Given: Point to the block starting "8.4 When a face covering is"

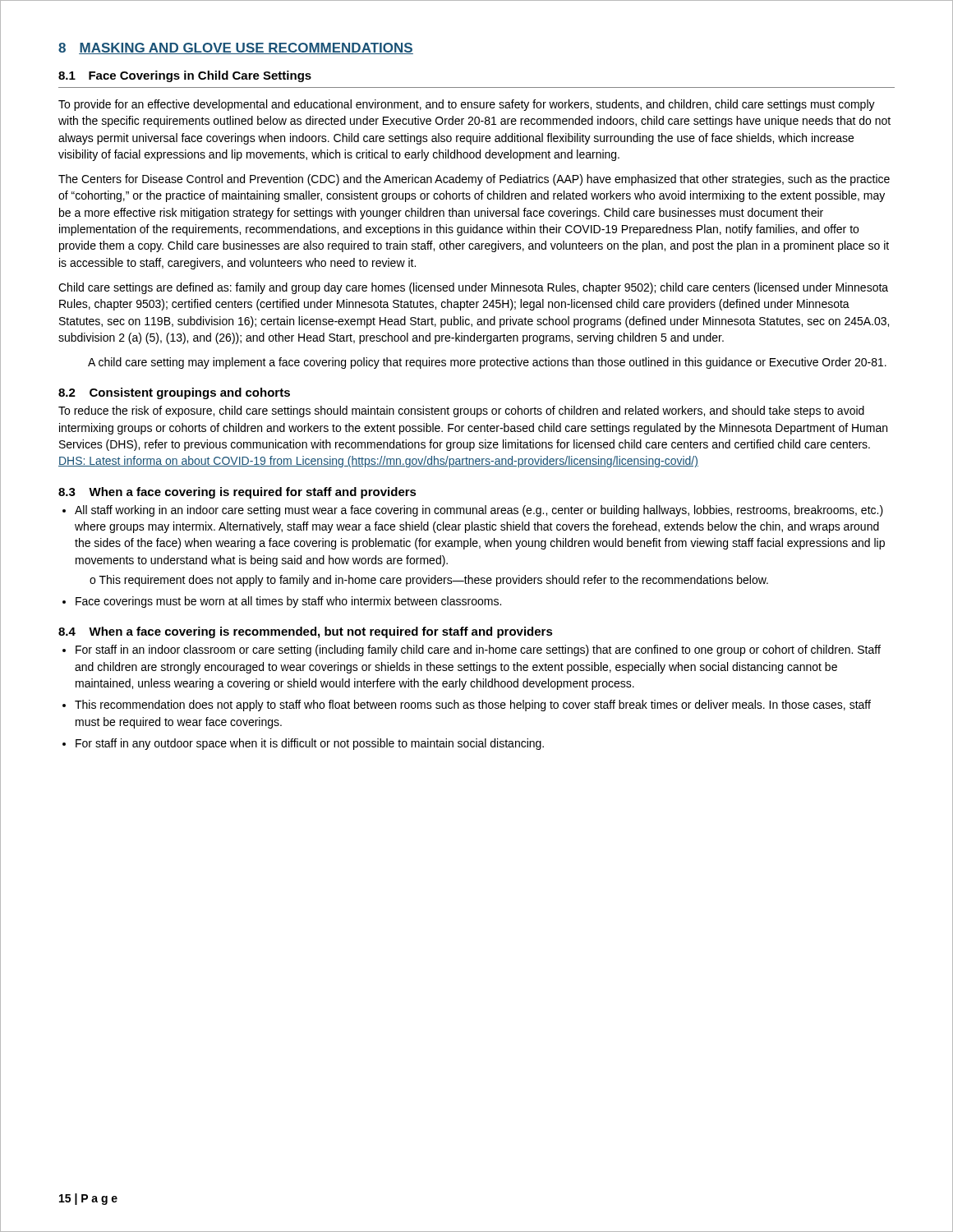Looking at the screenshot, I should pyautogui.click(x=306, y=632).
